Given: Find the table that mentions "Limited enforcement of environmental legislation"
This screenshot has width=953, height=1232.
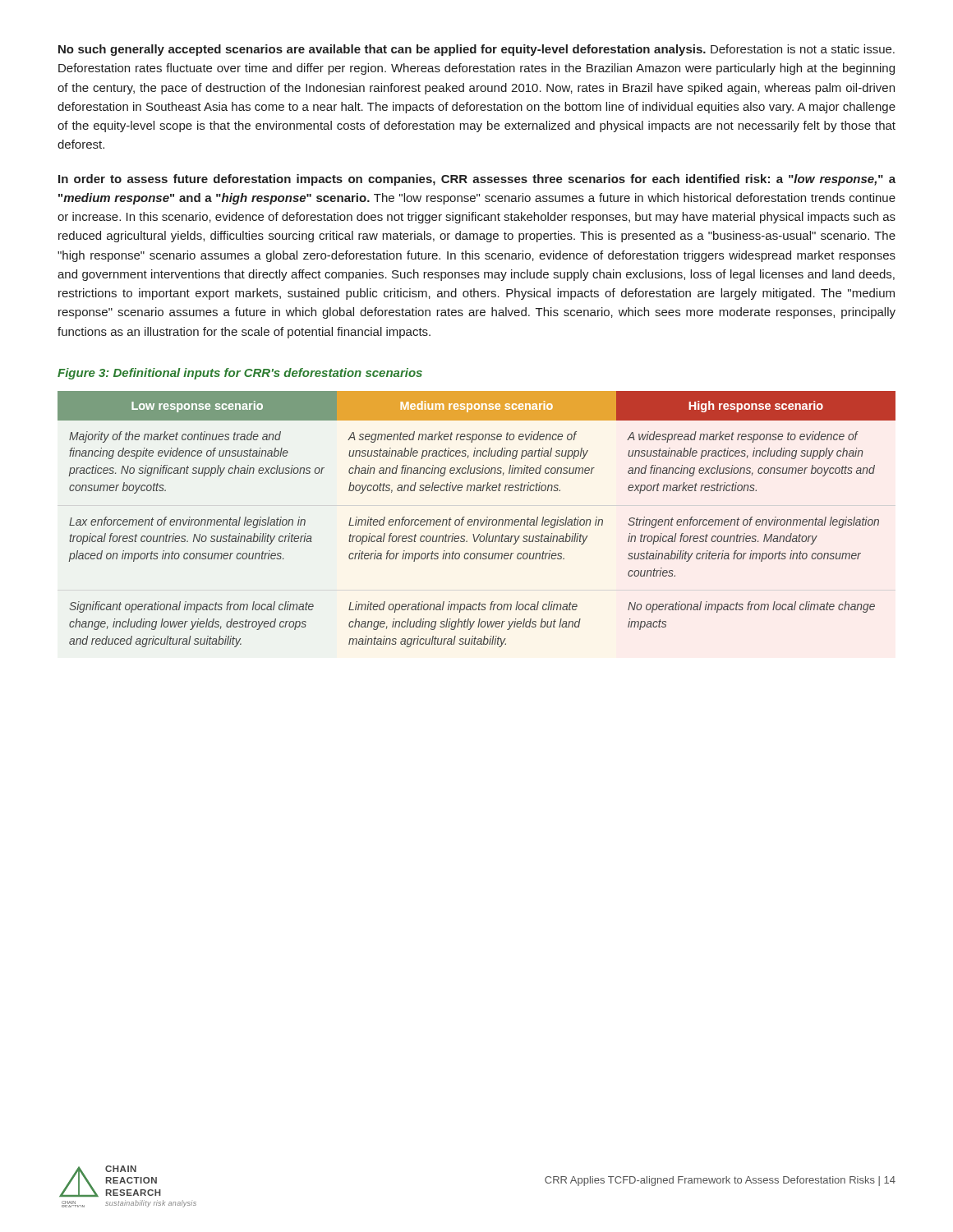Looking at the screenshot, I should (476, 524).
